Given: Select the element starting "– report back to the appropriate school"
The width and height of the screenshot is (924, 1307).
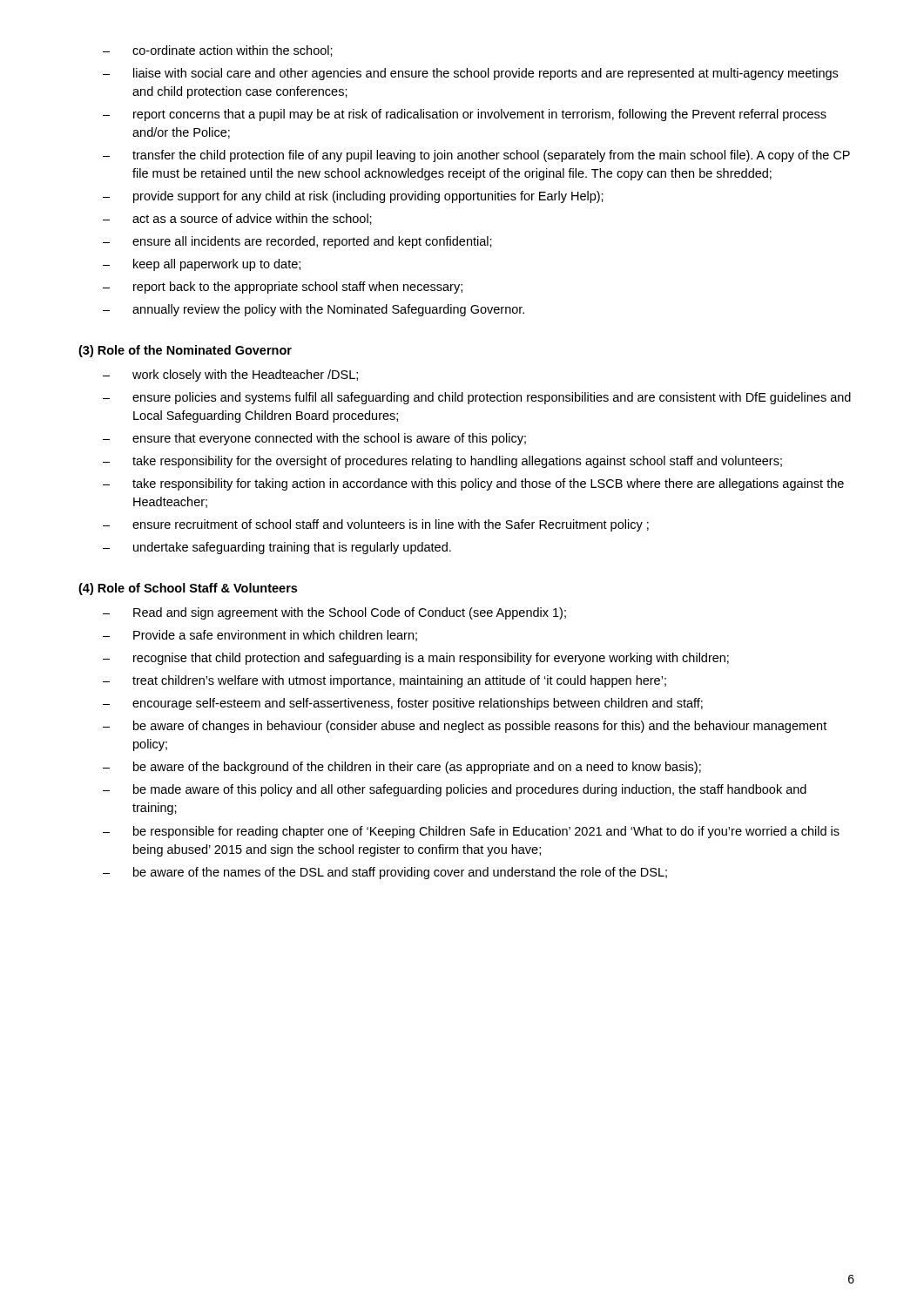Looking at the screenshot, I should pos(283,288).
